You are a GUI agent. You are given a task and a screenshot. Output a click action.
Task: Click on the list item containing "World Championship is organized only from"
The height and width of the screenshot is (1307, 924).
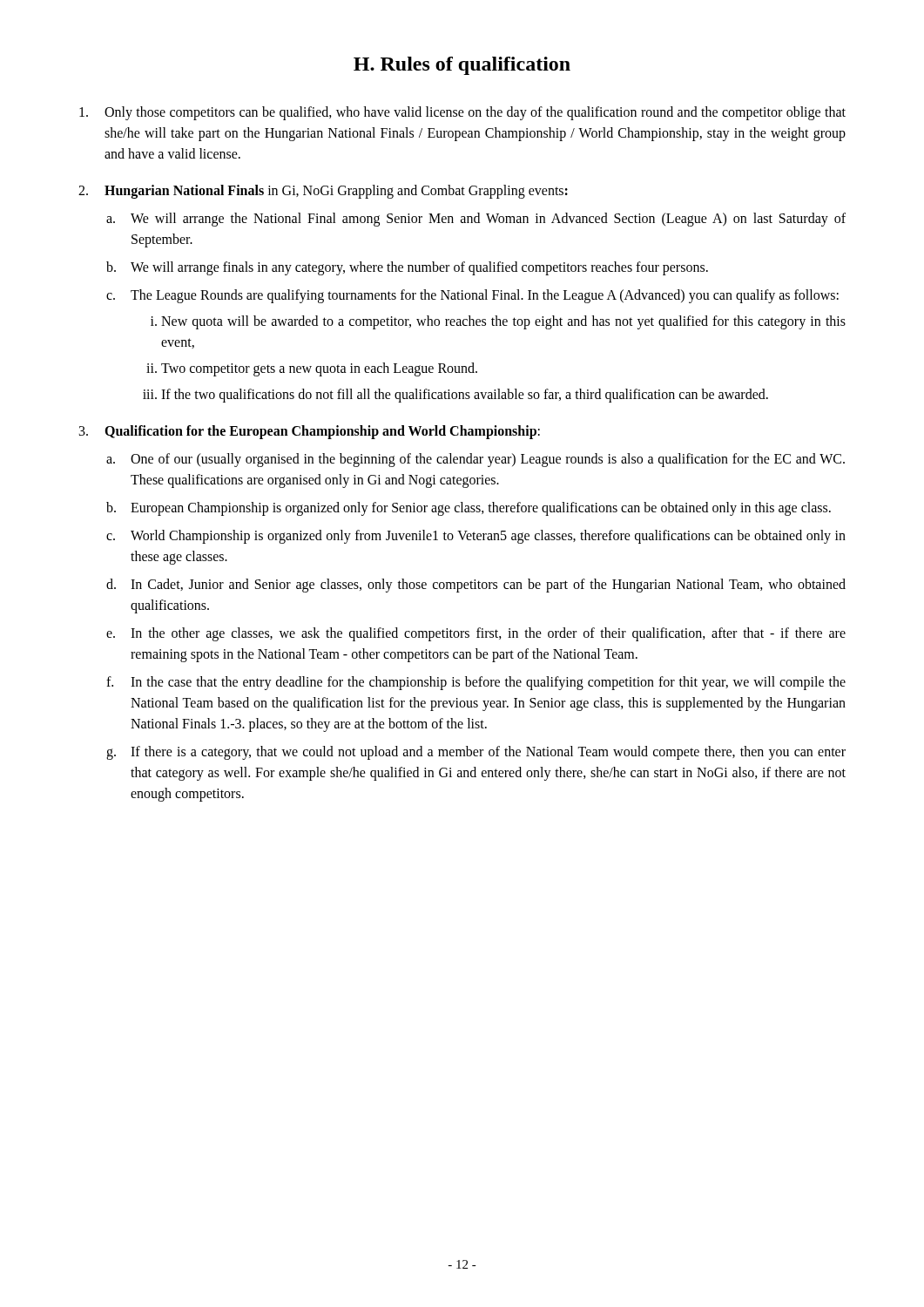click(488, 546)
